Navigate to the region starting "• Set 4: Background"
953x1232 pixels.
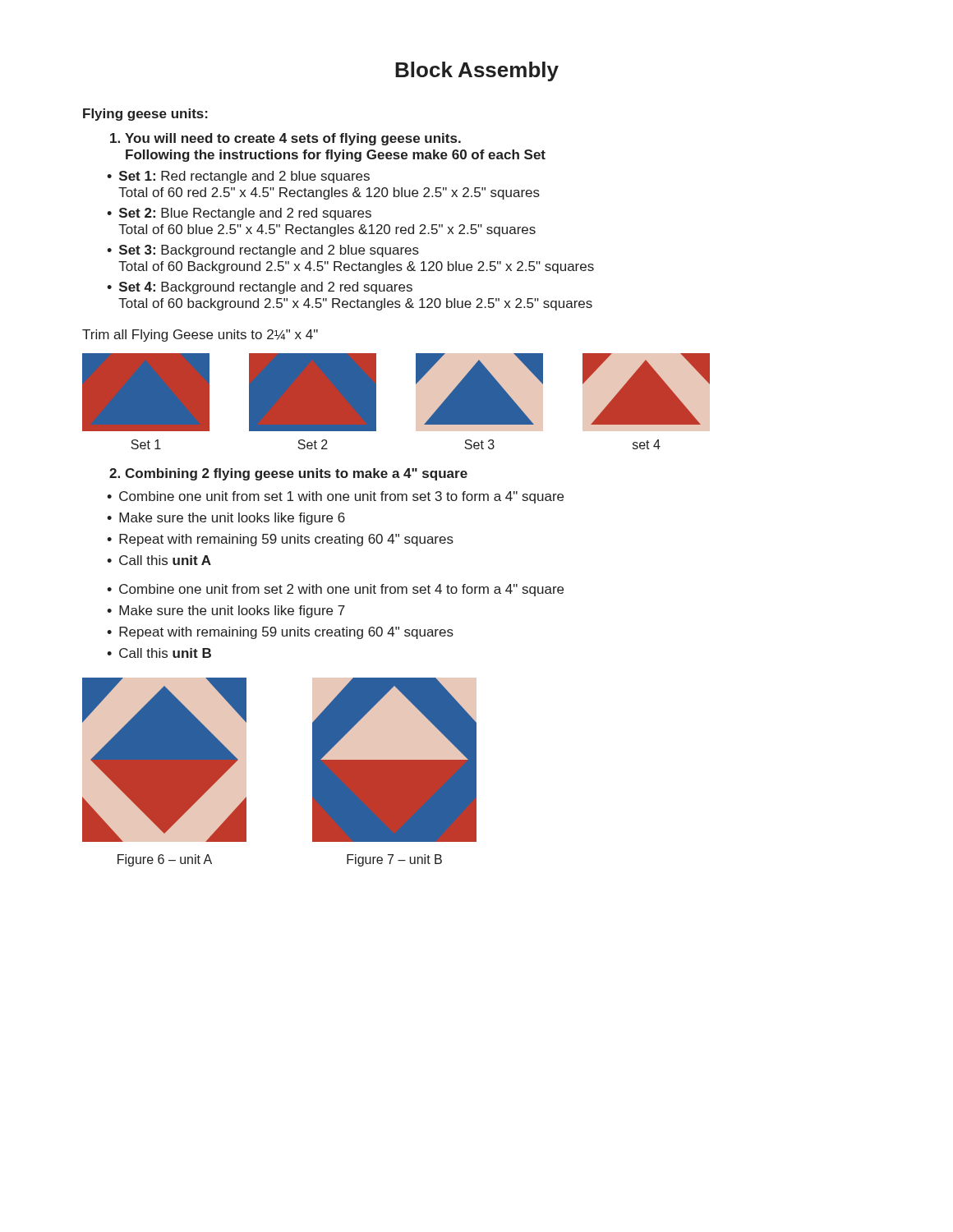(350, 296)
